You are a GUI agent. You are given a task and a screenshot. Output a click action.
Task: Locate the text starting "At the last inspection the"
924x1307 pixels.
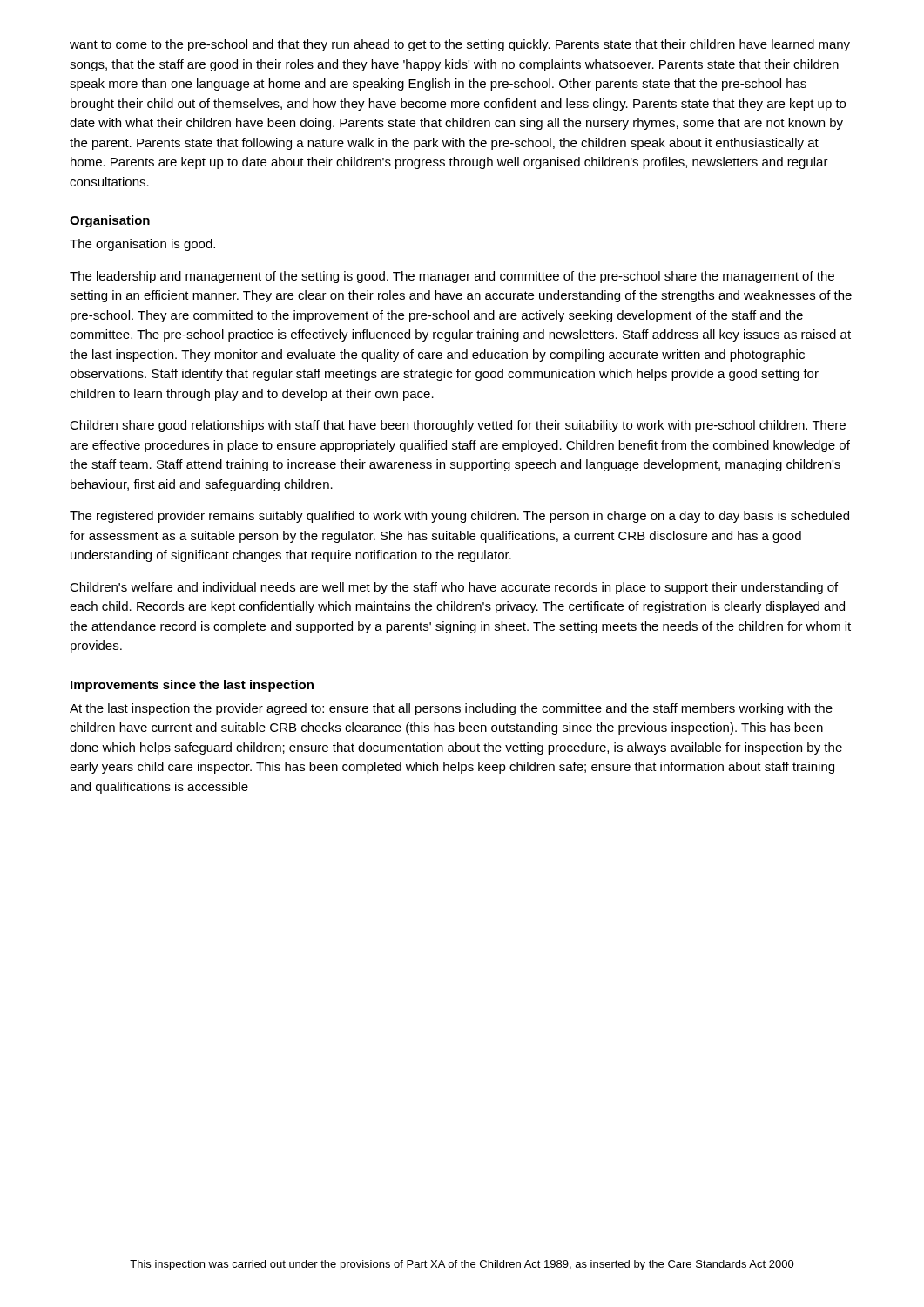tap(456, 747)
